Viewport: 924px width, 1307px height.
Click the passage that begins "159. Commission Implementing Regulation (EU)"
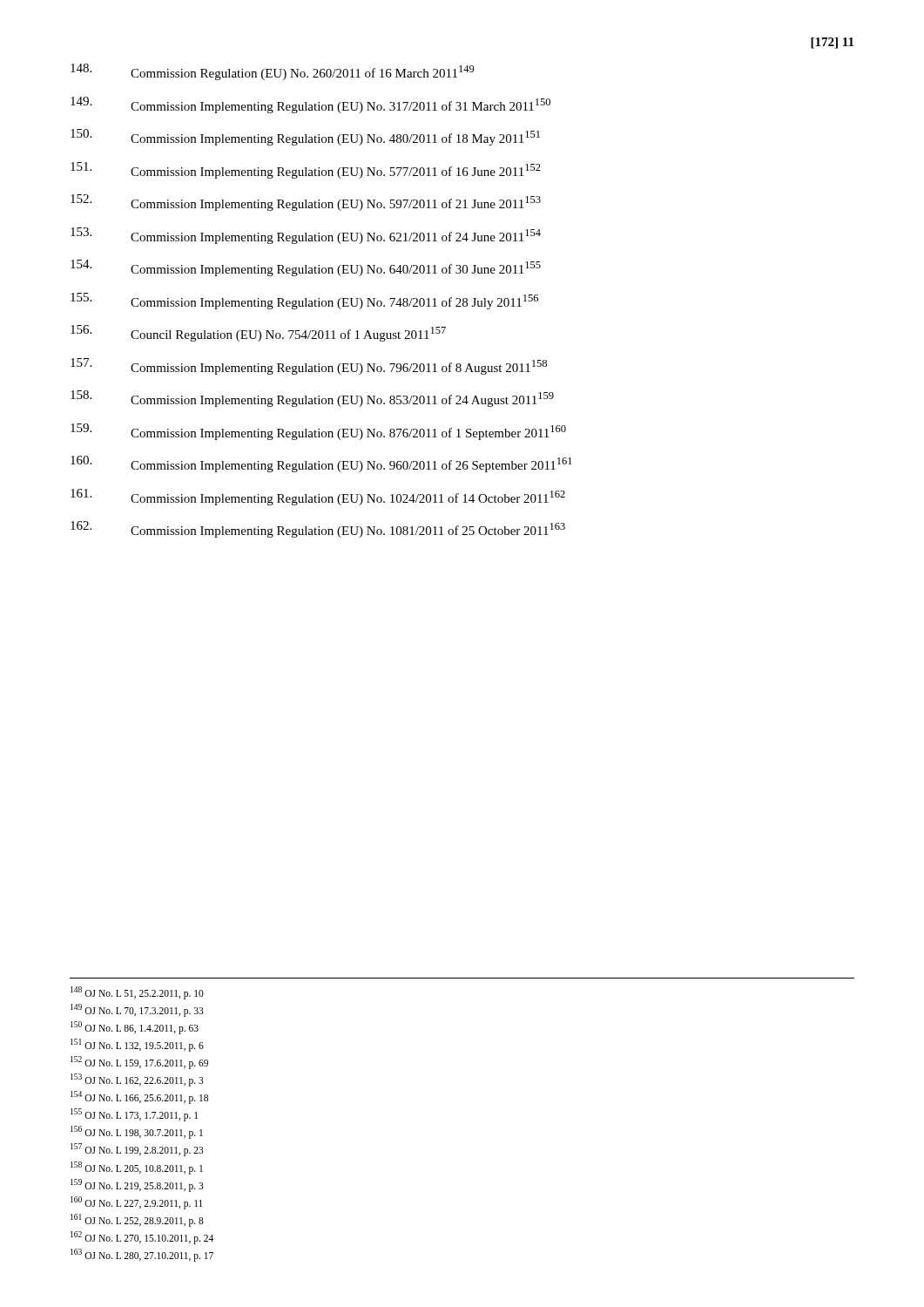[x=462, y=432]
